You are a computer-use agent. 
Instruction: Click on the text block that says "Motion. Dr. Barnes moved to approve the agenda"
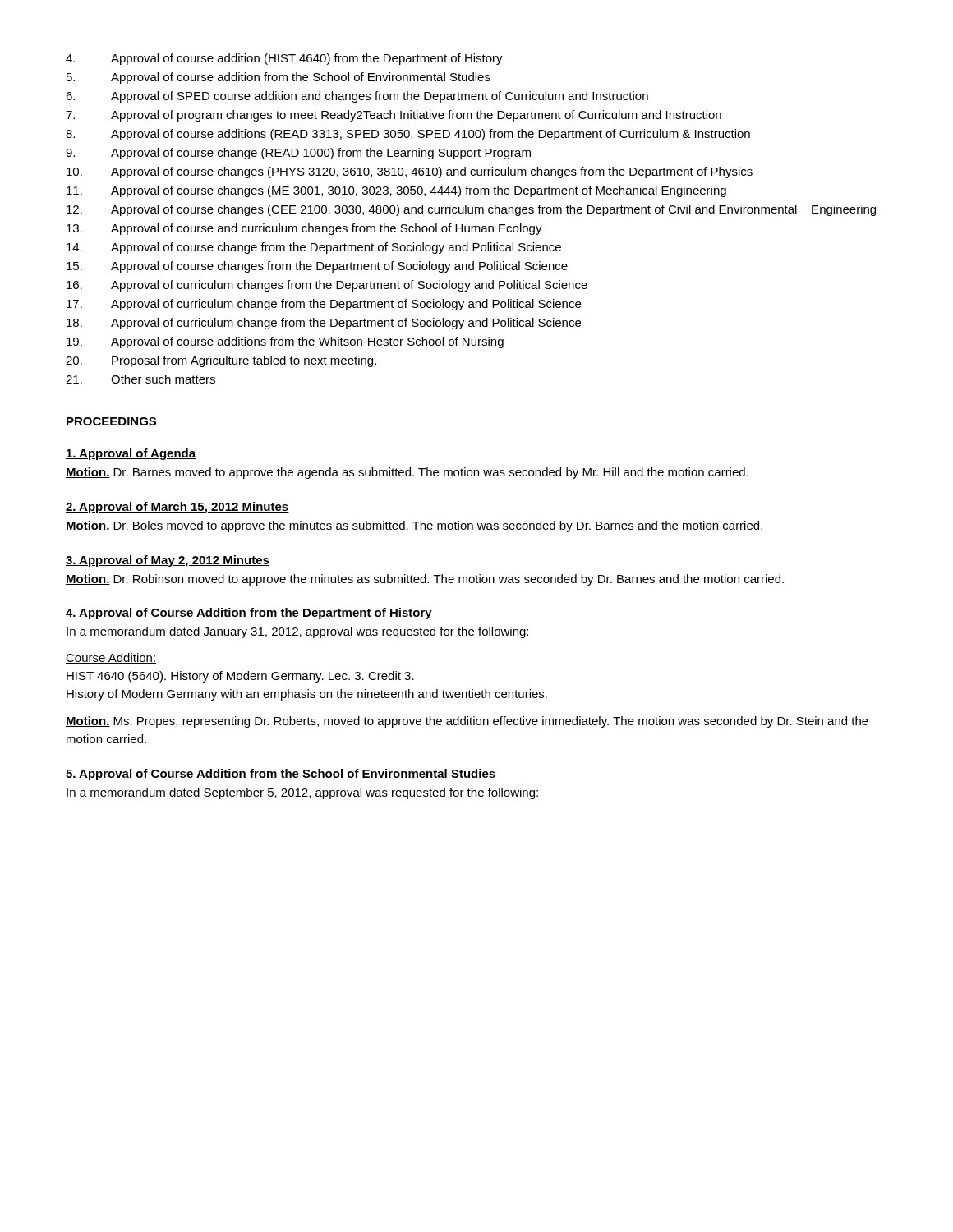tap(407, 472)
